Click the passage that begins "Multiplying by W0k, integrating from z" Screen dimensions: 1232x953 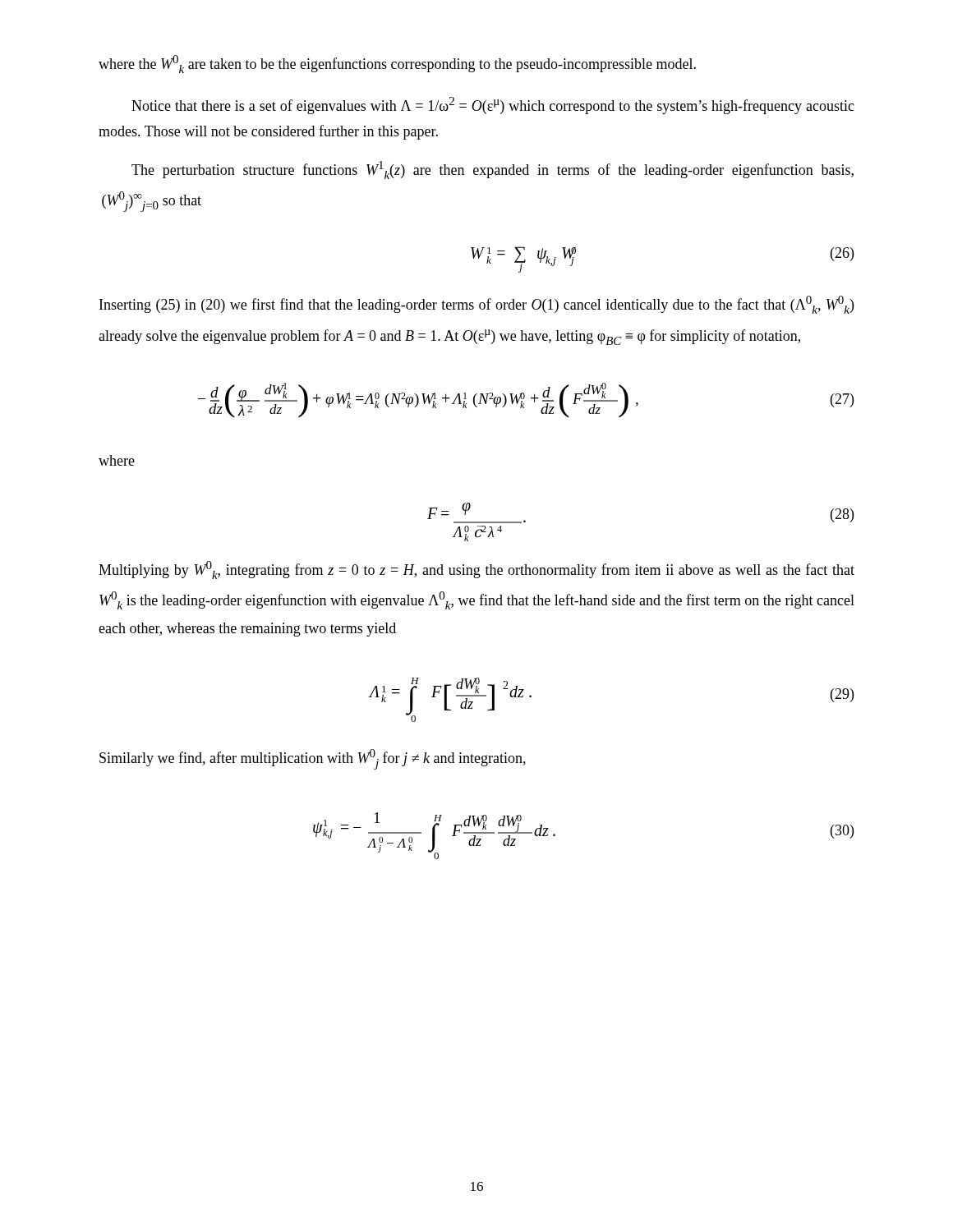click(476, 598)
